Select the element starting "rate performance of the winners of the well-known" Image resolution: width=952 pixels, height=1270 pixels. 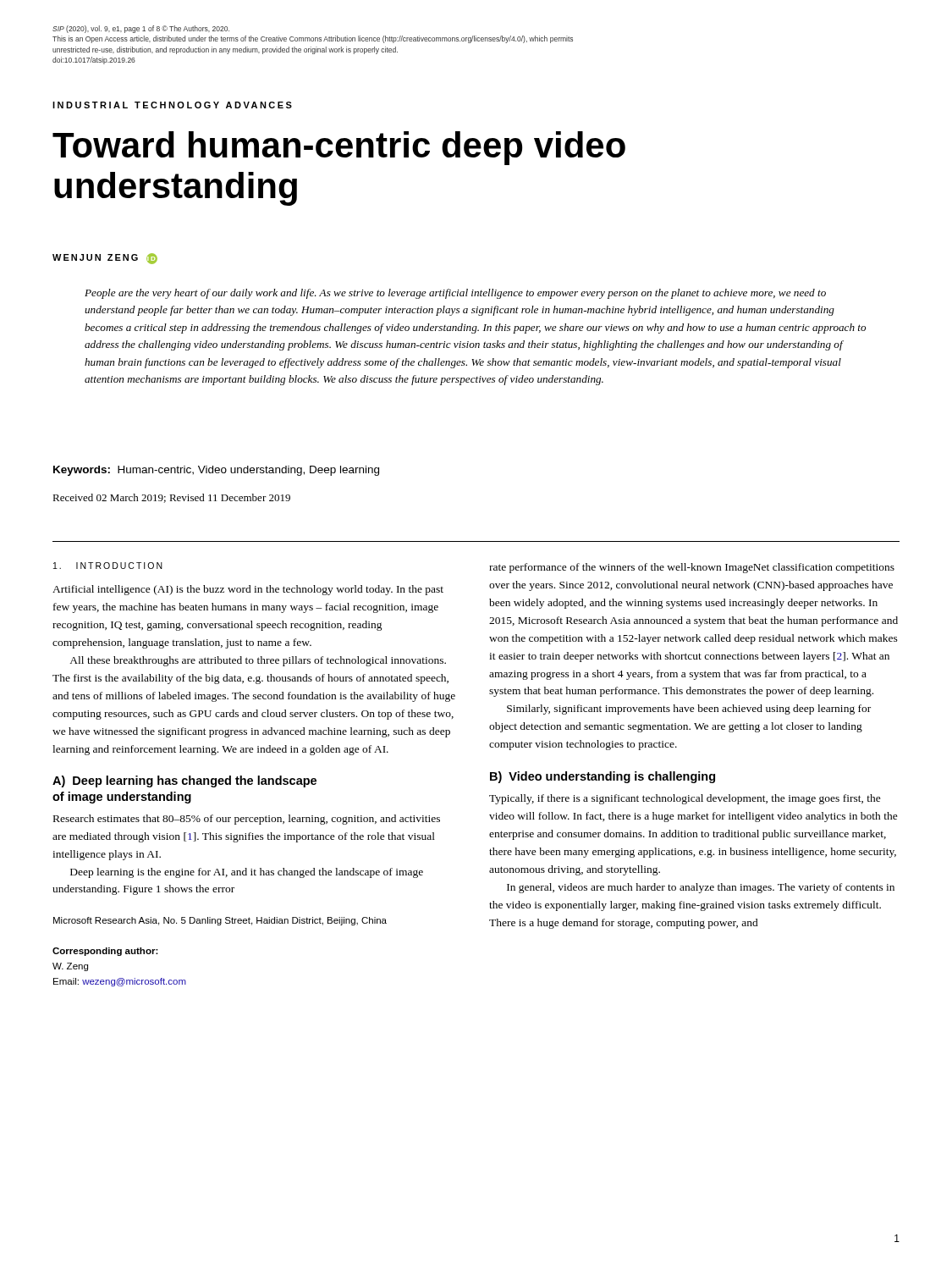[x=694, y=656]
